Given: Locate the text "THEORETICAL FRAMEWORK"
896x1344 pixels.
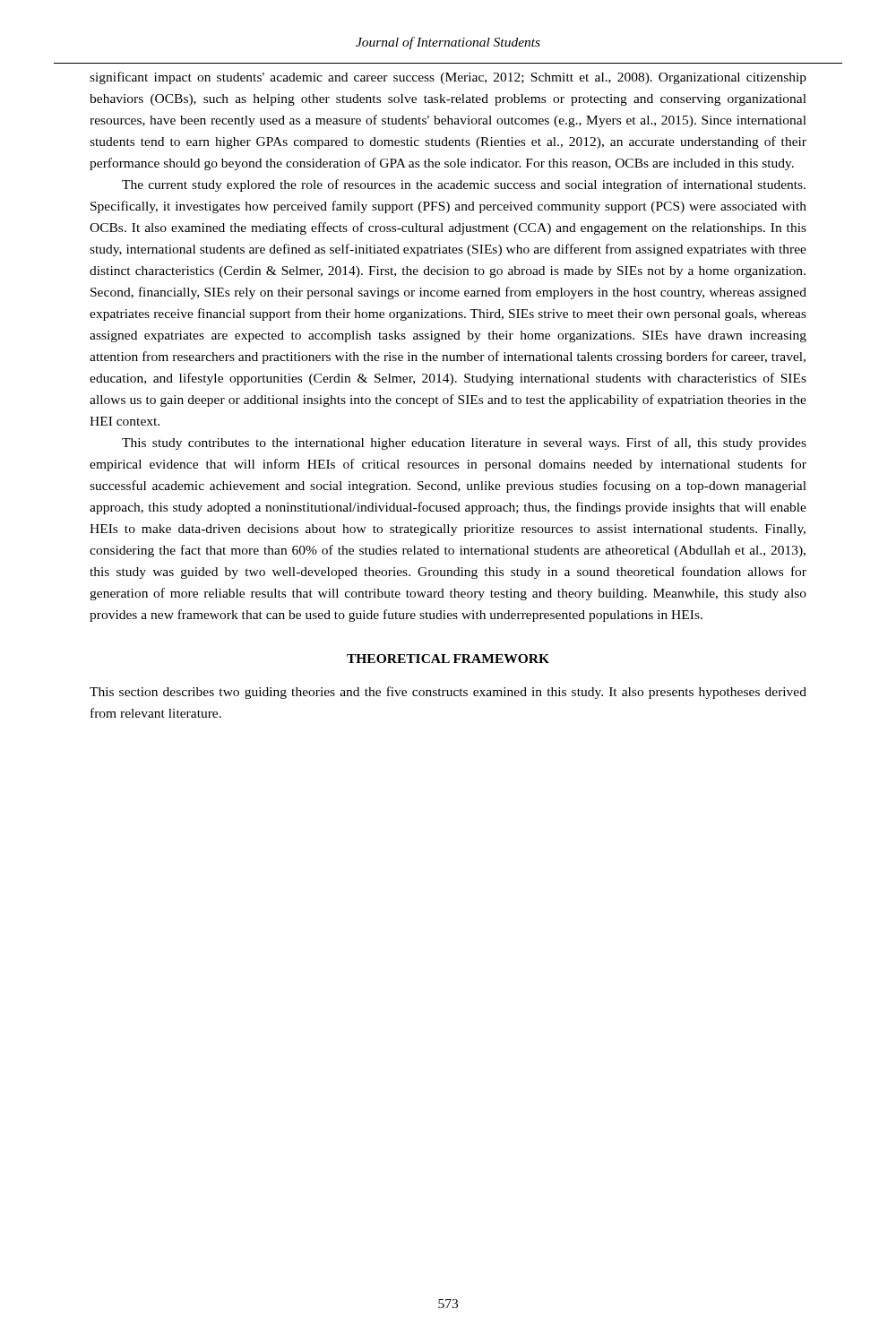Looking at the screenshot, I should tap(448, 658).
